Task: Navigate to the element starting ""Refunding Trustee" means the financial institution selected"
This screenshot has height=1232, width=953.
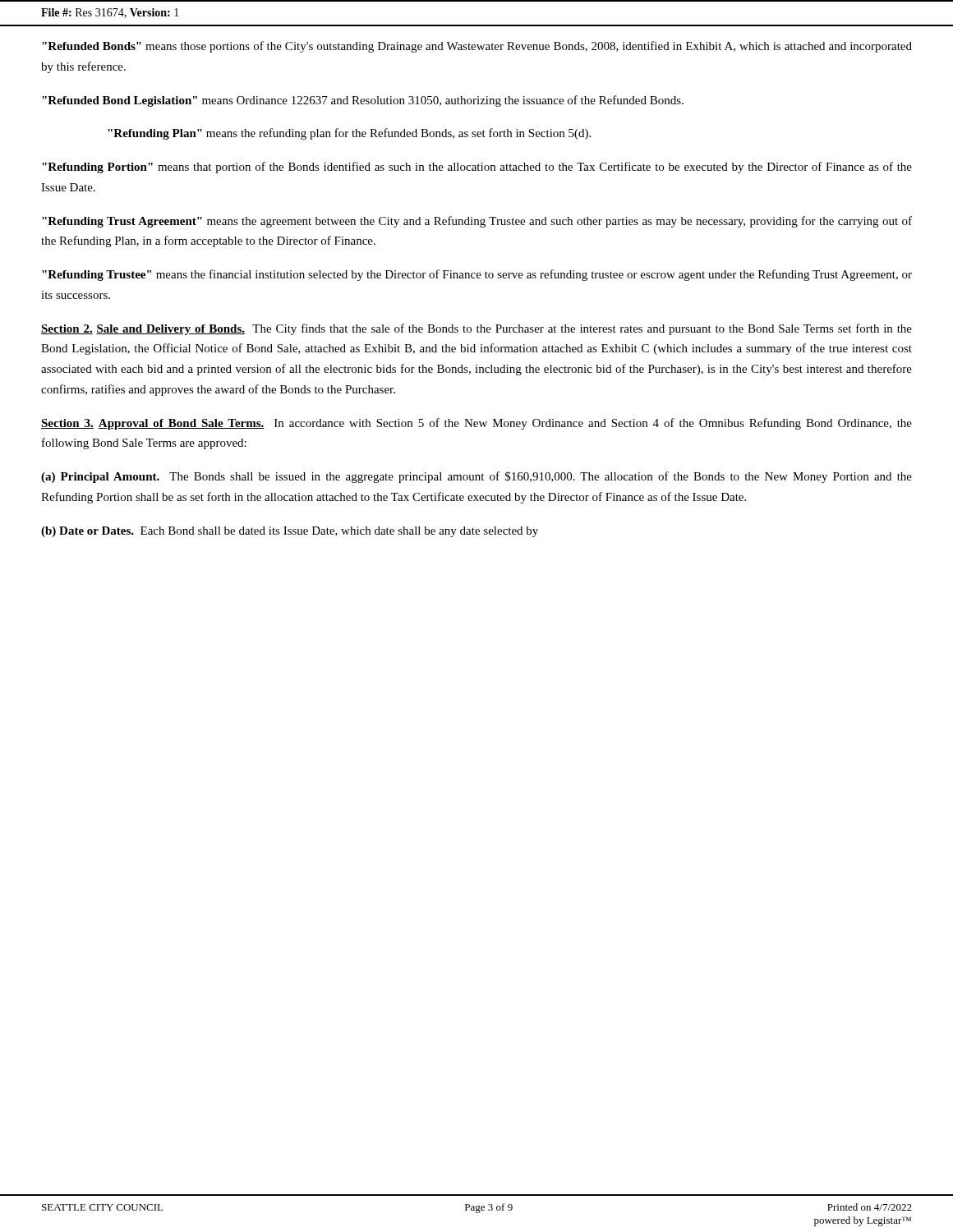Action: coord(476,284)
